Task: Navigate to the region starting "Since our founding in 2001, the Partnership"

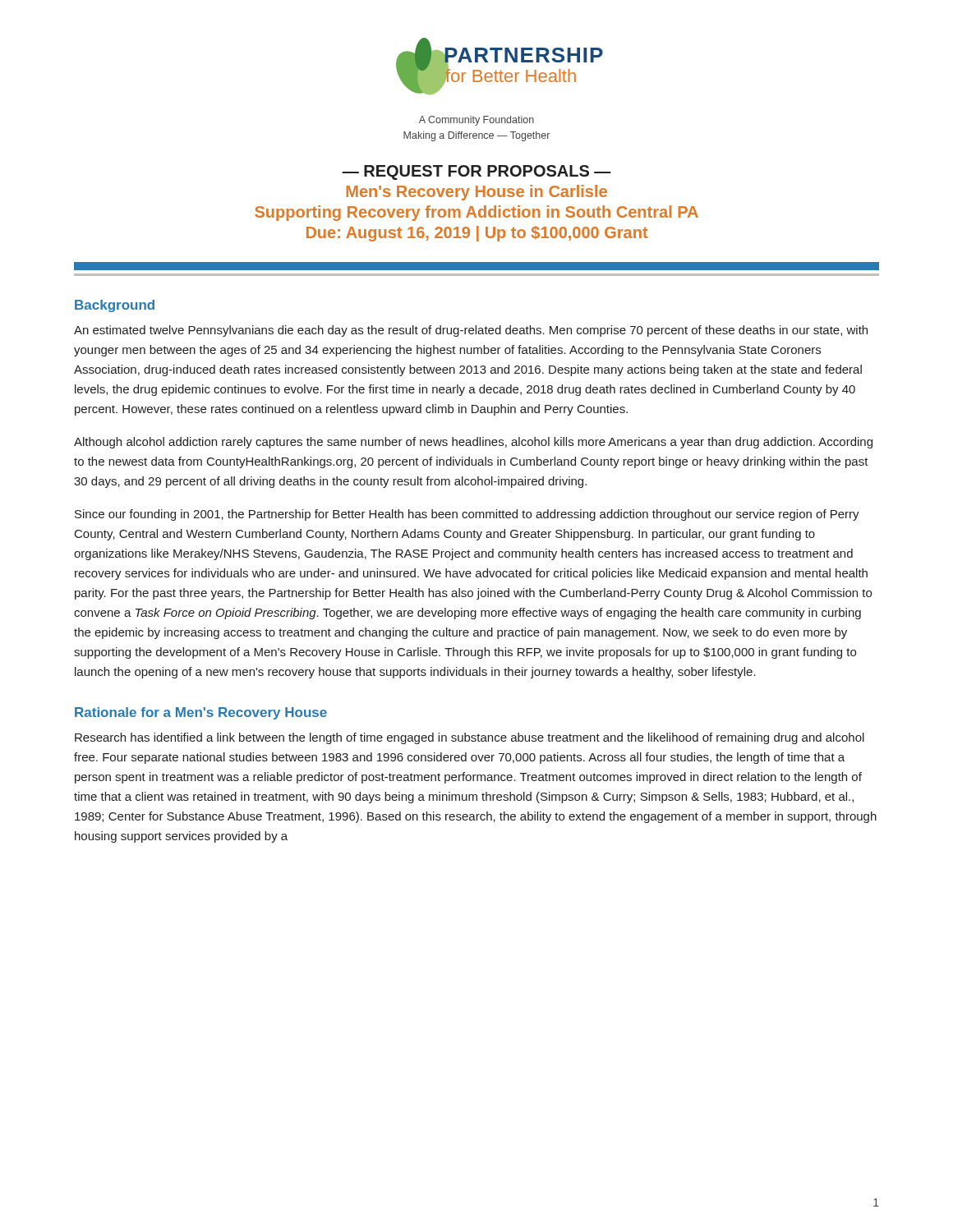Action: (x=473, y=592)
